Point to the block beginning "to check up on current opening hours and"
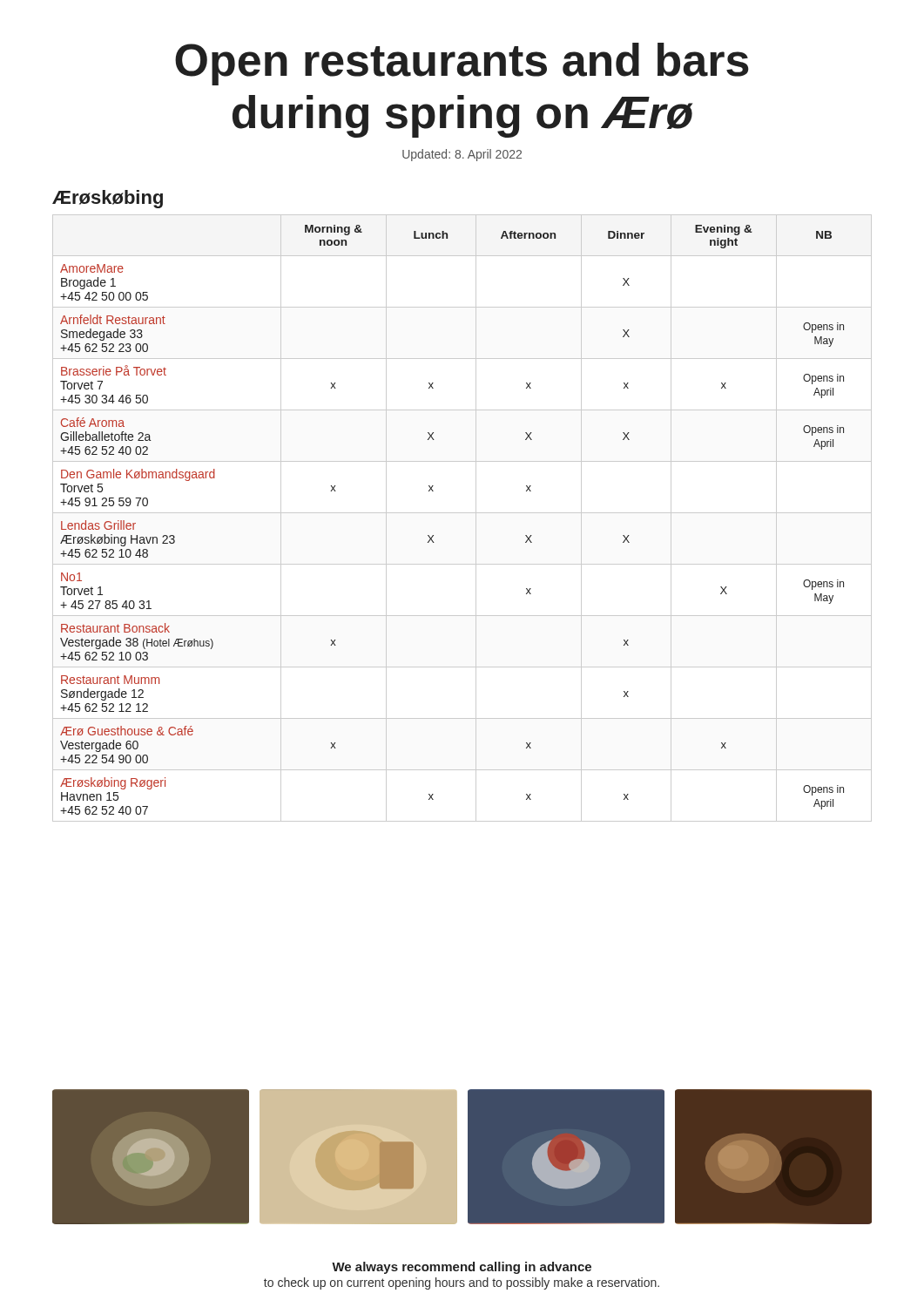Screen dimensions: 1307x924 tap(462, 1283)
